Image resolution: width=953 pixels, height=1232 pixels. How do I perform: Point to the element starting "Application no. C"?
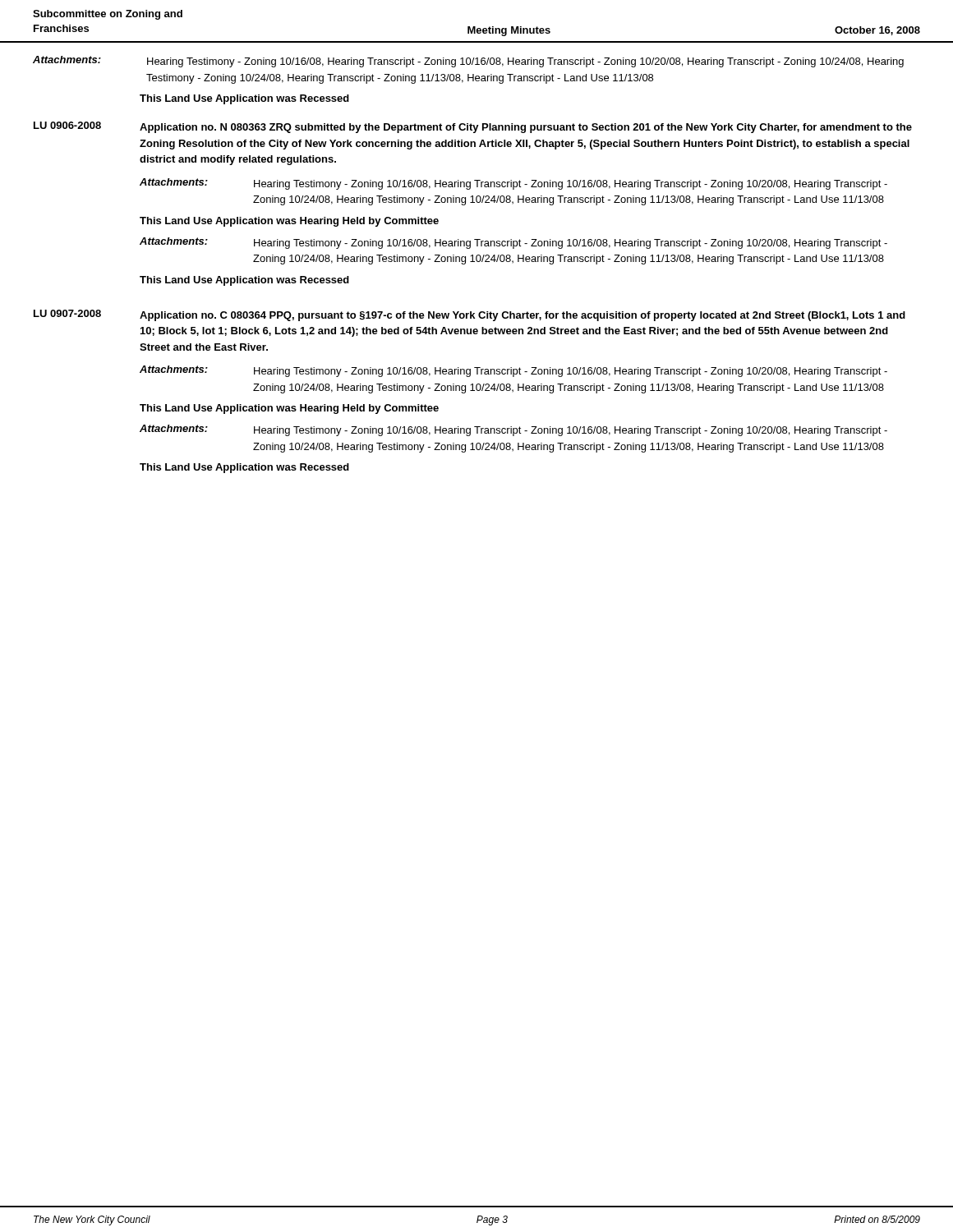coord(523,331)
